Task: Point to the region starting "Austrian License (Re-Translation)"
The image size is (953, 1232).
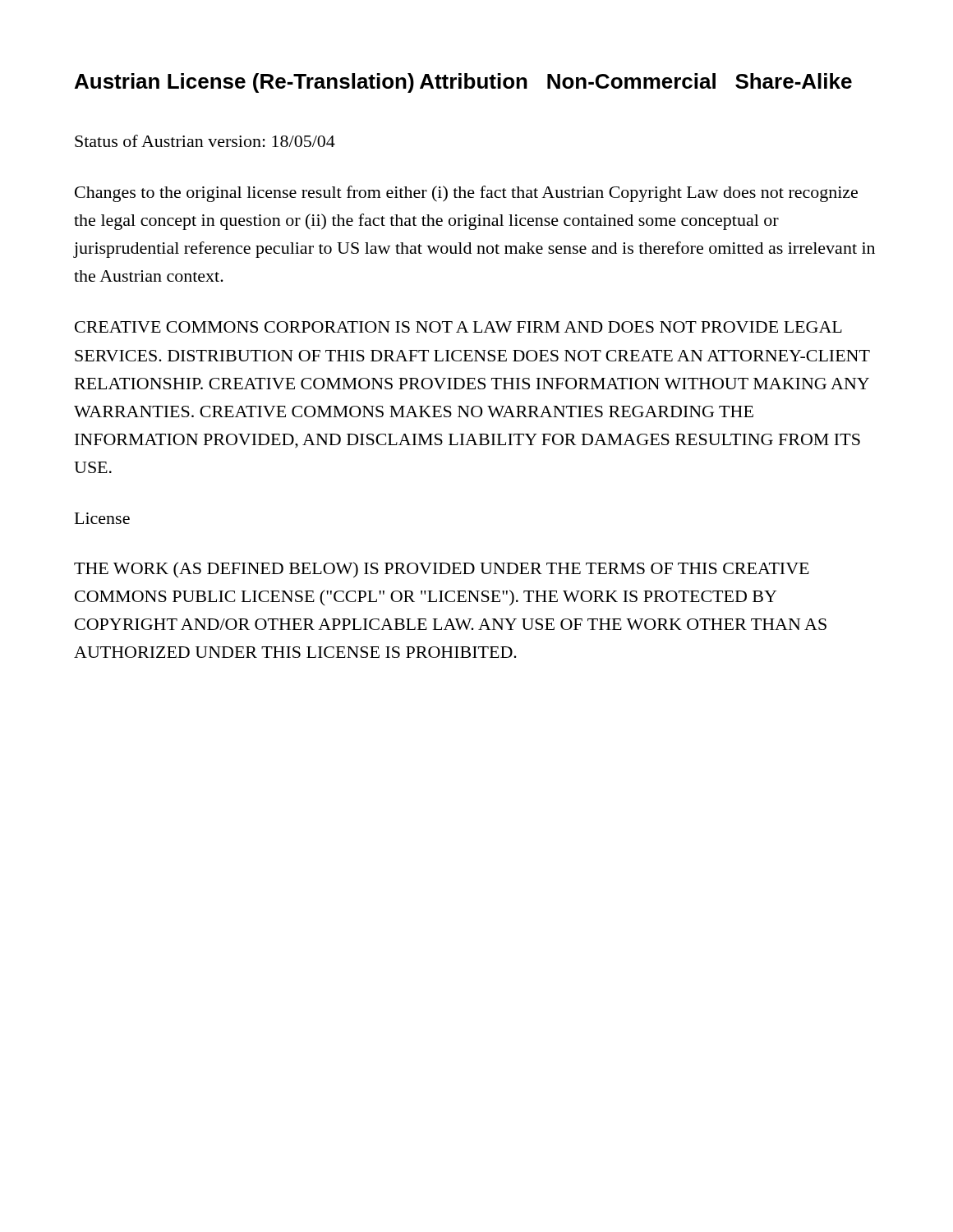Action: coord(244,81)
